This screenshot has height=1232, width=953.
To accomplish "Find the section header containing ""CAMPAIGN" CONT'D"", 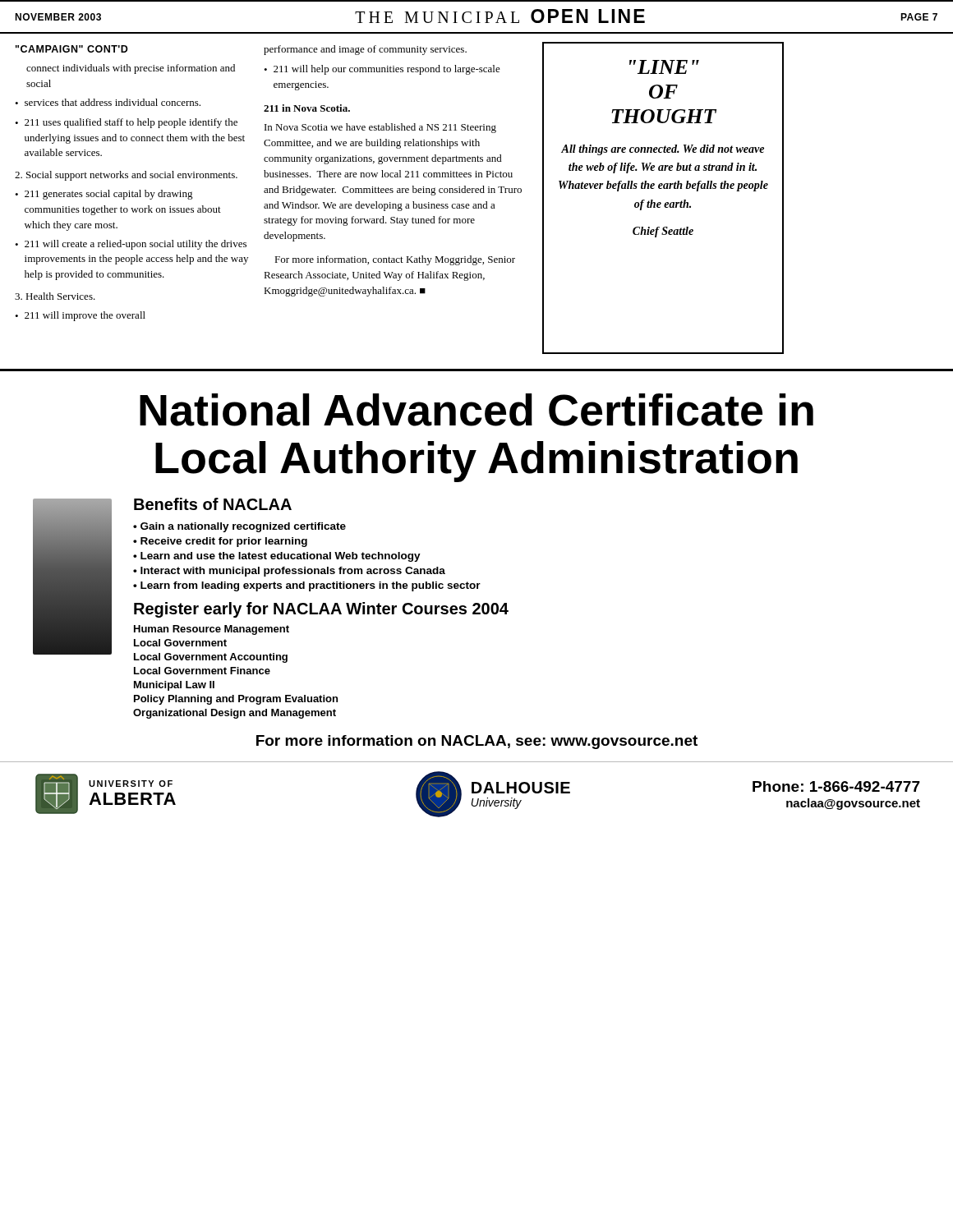I will click(72, 49).
